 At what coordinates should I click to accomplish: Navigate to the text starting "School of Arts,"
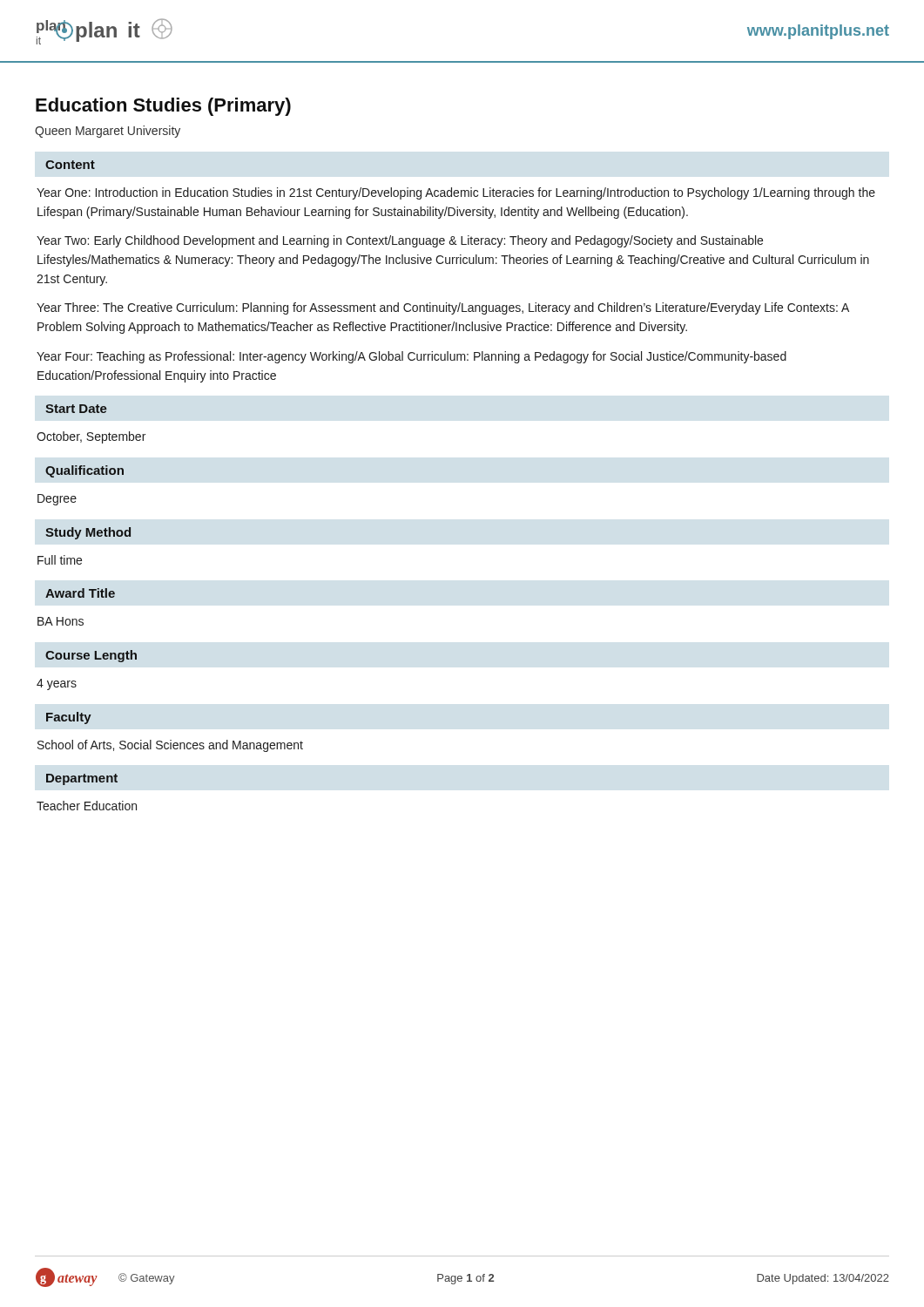170,745
